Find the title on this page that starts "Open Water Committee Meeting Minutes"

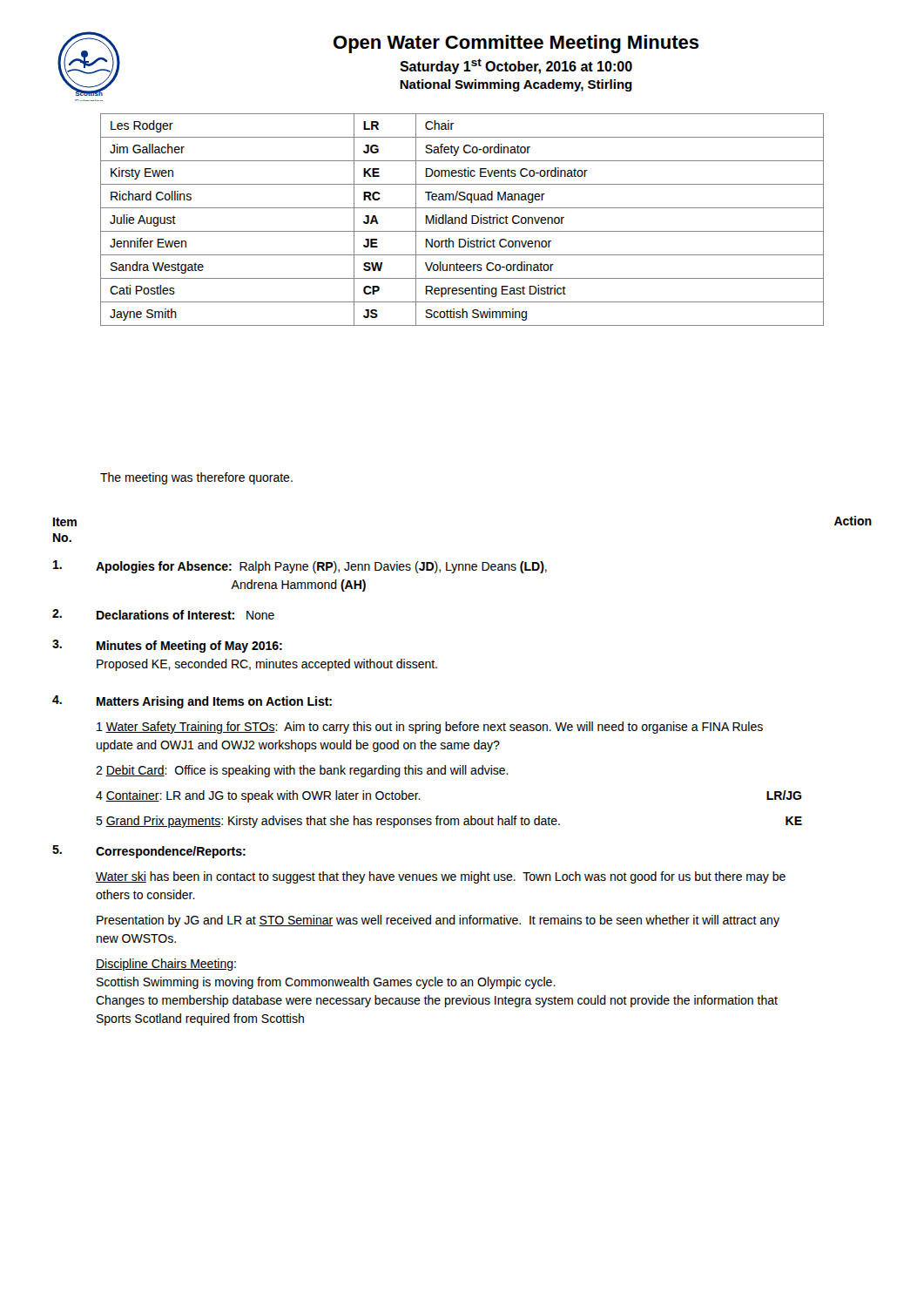click(x=516, y=62)
